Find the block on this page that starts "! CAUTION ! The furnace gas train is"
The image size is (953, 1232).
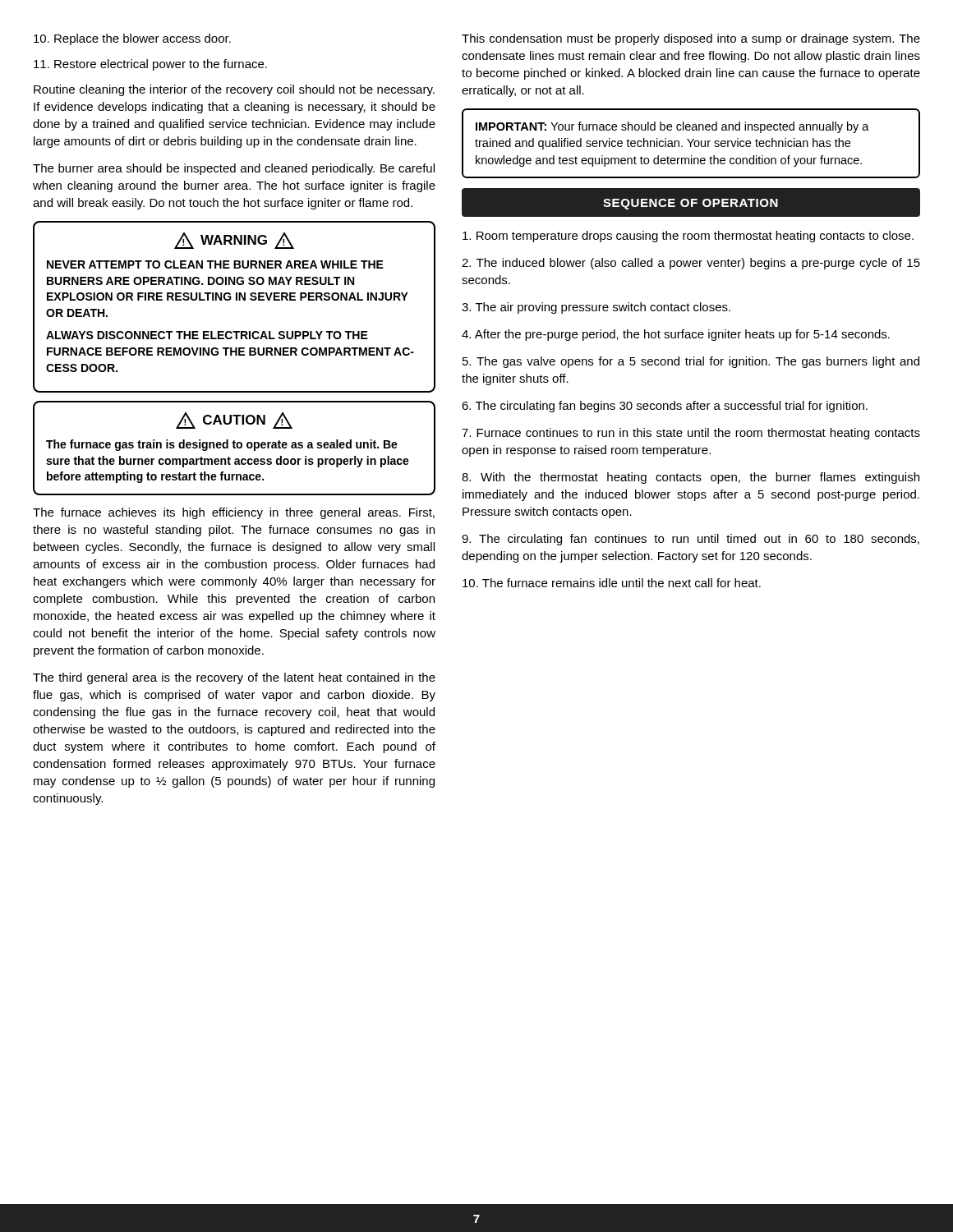point(234,448)
